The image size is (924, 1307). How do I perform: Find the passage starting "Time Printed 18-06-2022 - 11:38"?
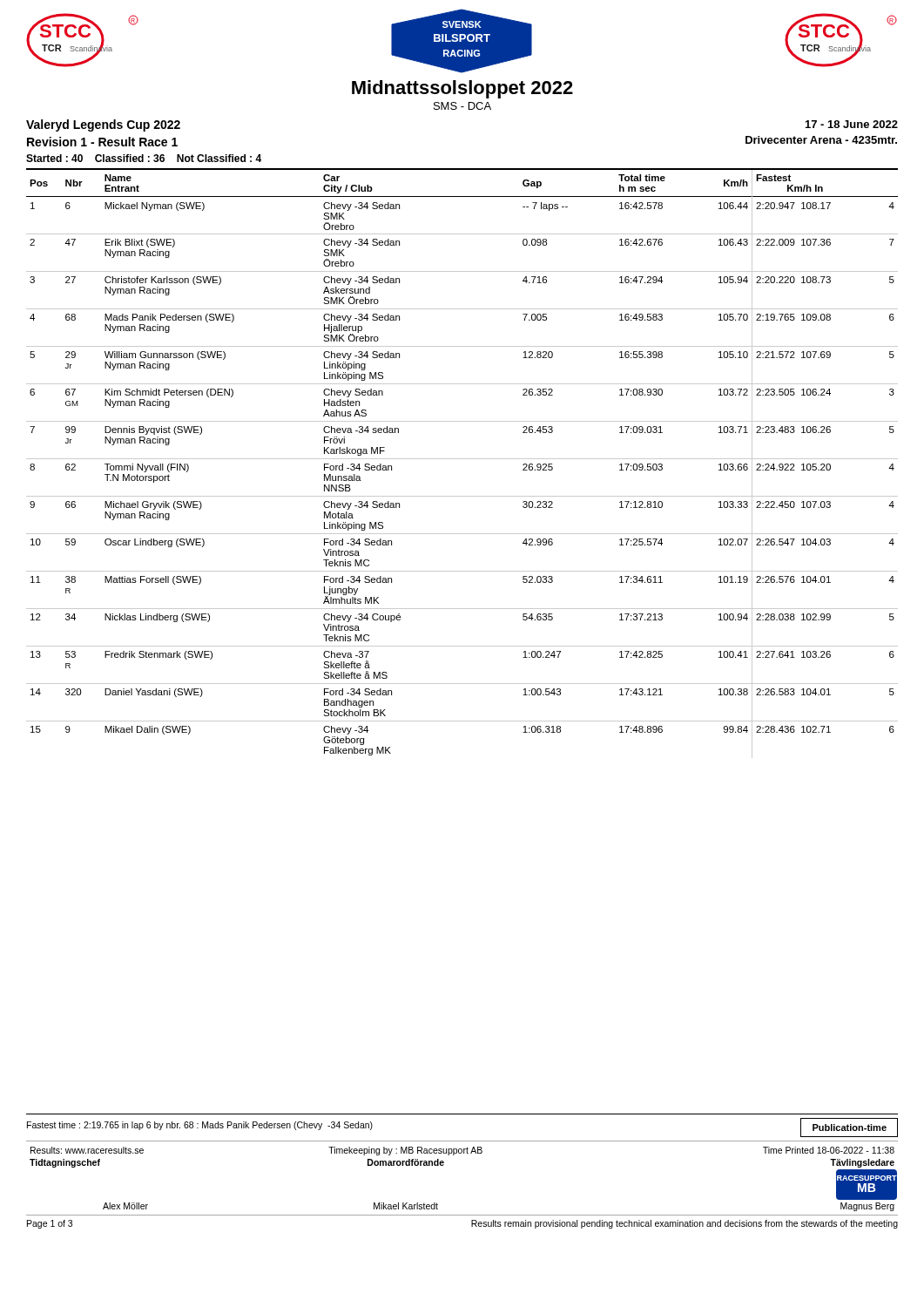829,1150
